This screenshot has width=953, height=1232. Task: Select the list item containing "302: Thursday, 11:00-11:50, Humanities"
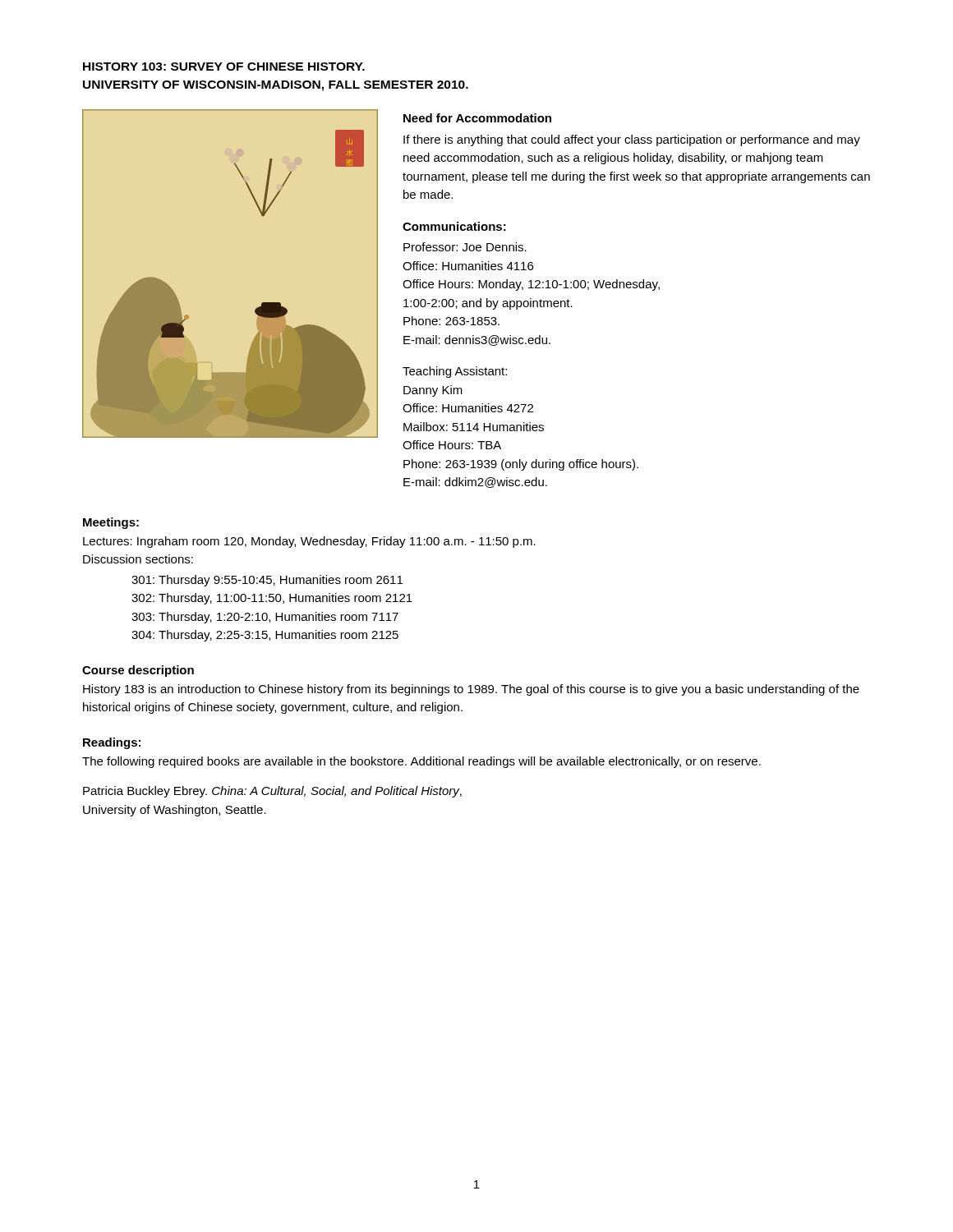[x=272, y=598]
